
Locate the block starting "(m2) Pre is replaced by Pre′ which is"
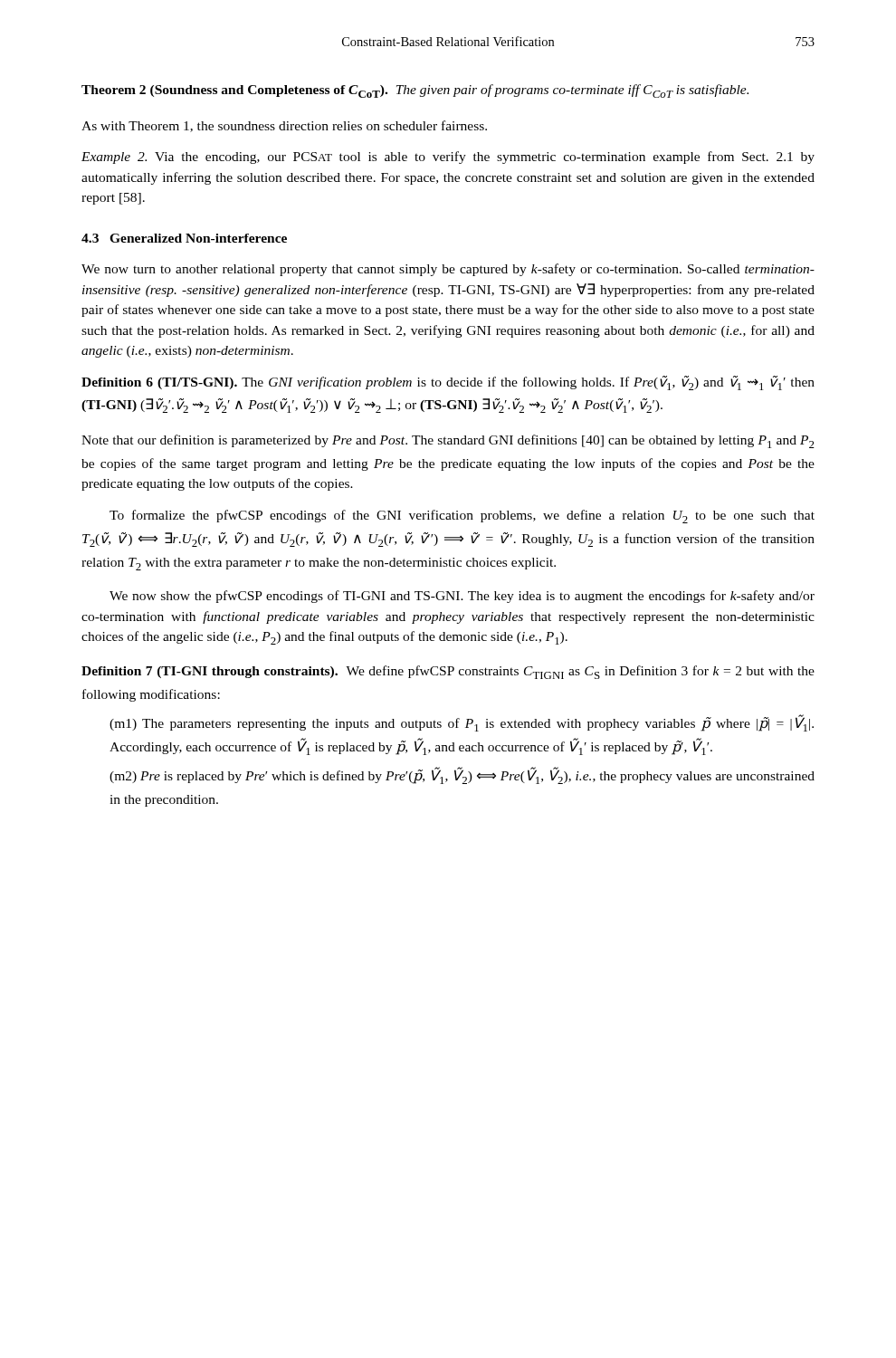tap(462, 787)
